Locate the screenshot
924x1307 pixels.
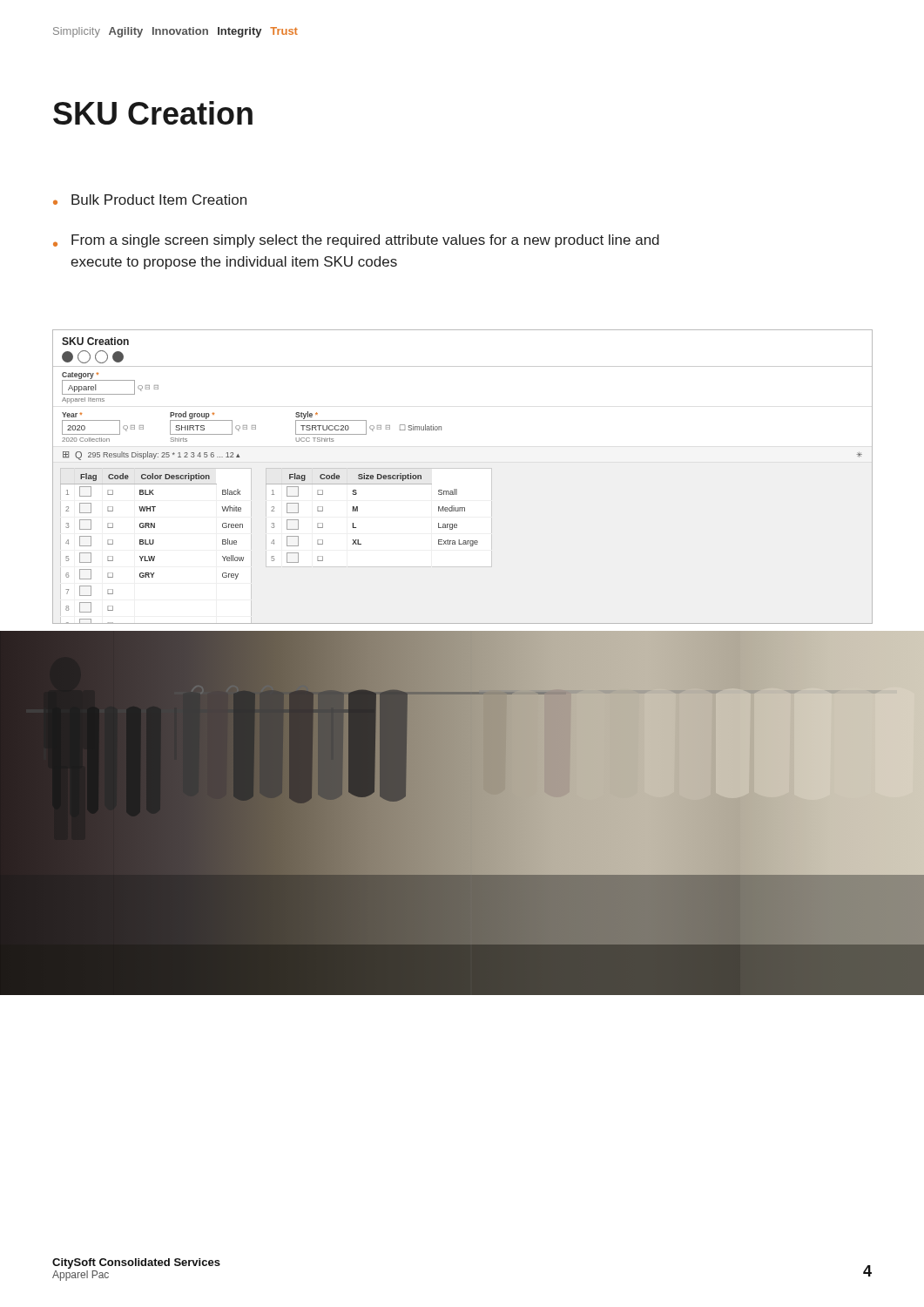point(462,477)
